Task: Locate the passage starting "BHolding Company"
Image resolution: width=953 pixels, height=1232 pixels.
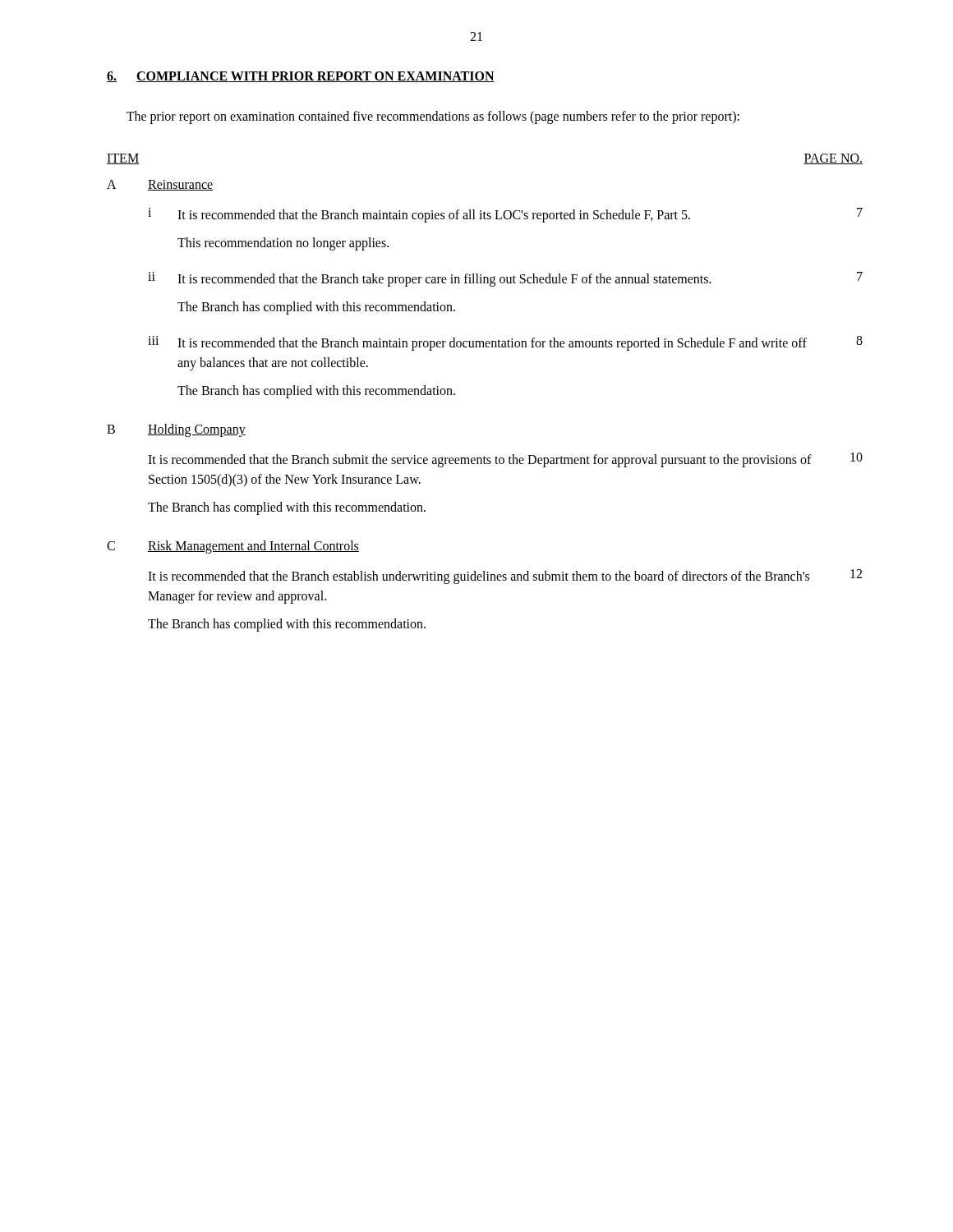Action: point(176,430)
